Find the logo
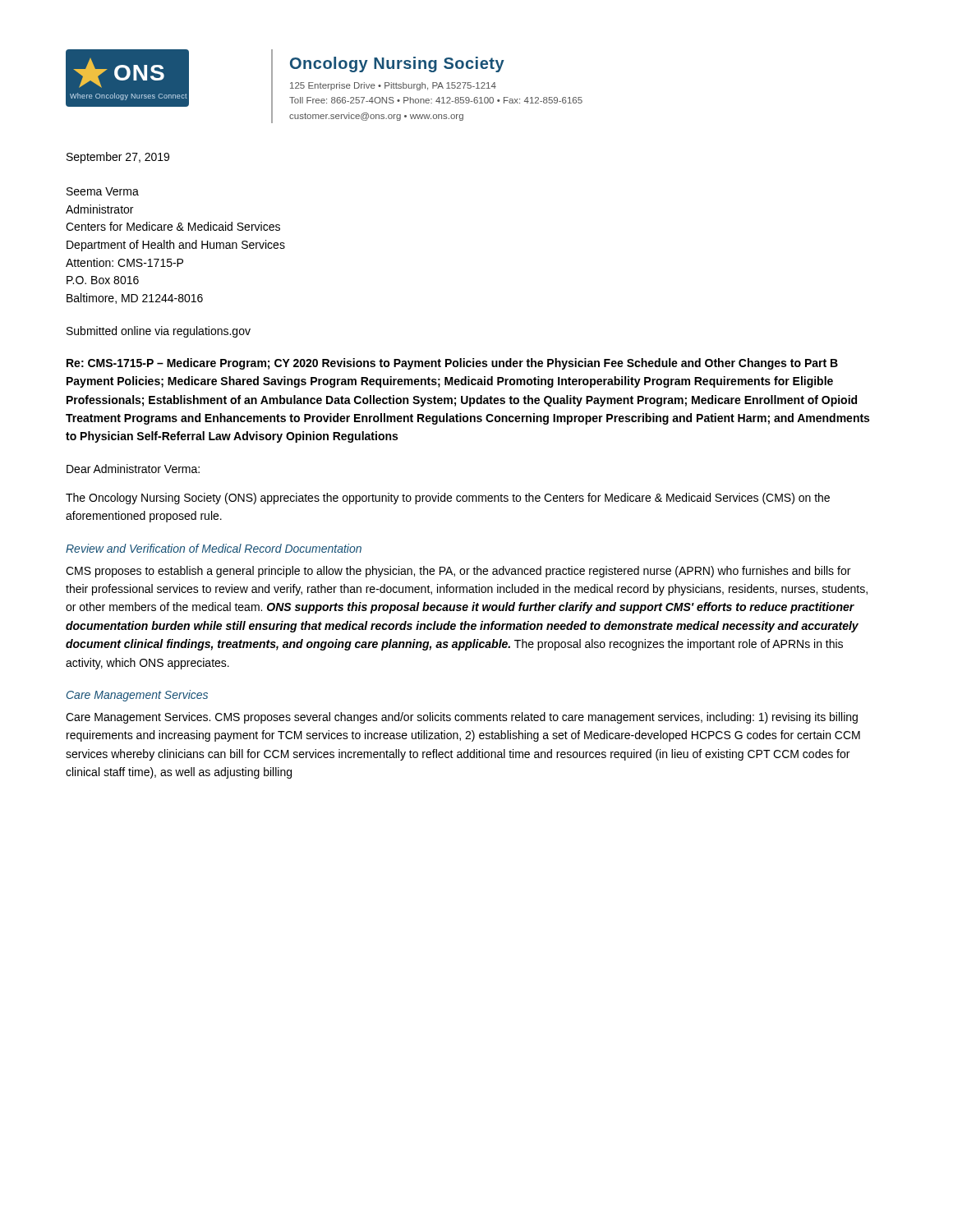Viewport: 953px width, 1232px height. click(156, 87)
